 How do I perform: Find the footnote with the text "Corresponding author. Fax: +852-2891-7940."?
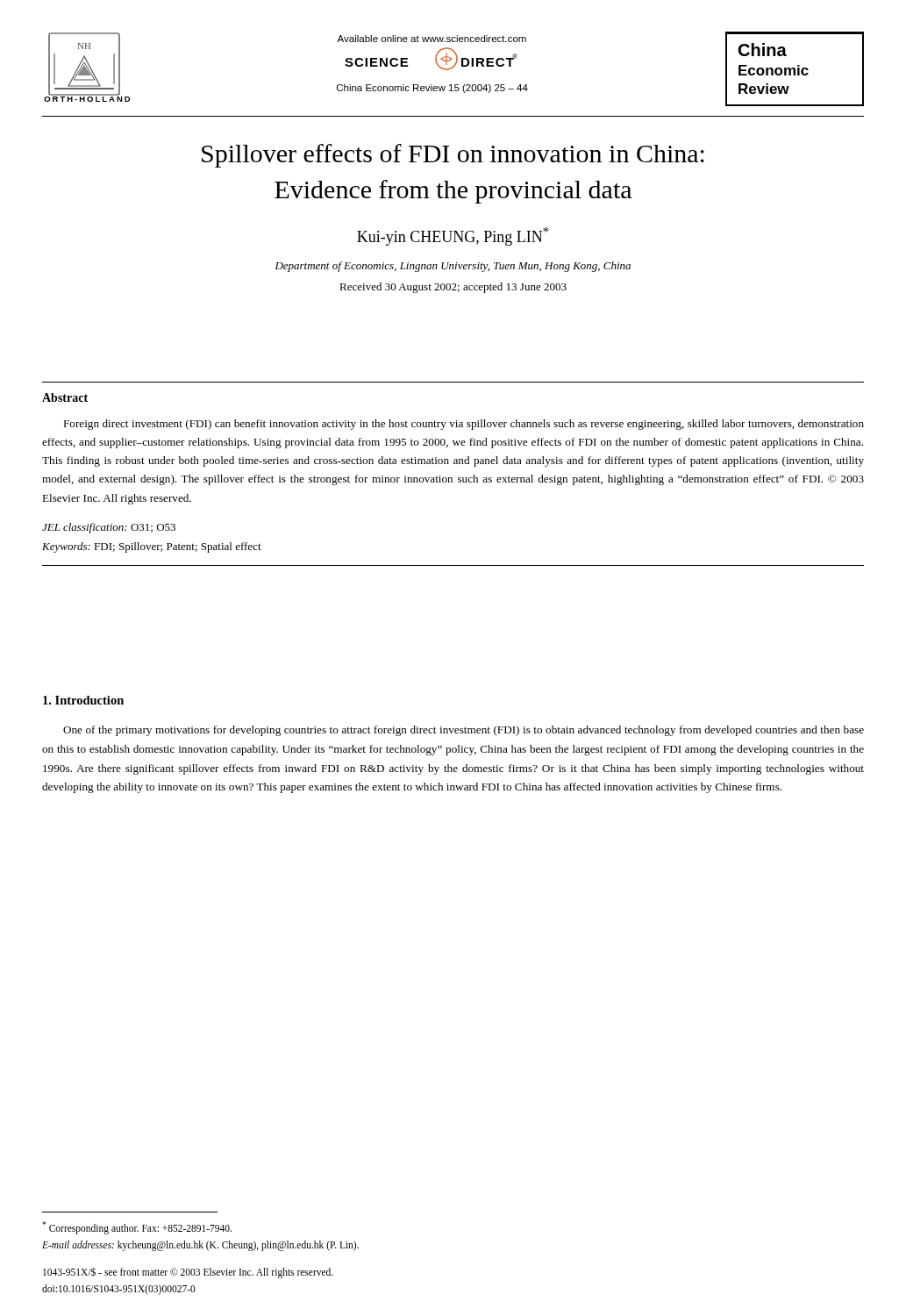[201, 1235]
